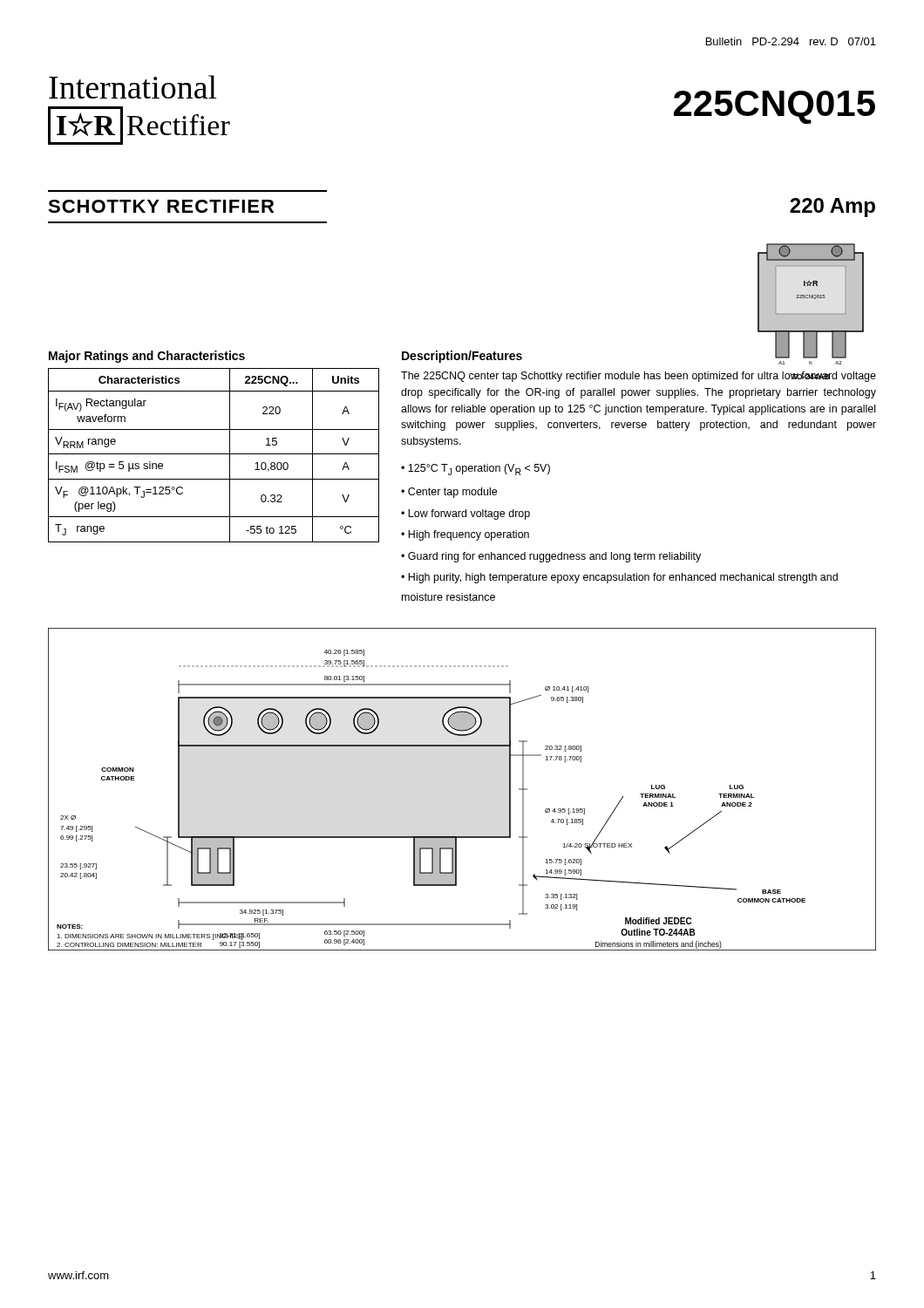Select the text with the text "220 Amp"
The height and width of the screenshot is (1308, 924).
pos(833,205)
